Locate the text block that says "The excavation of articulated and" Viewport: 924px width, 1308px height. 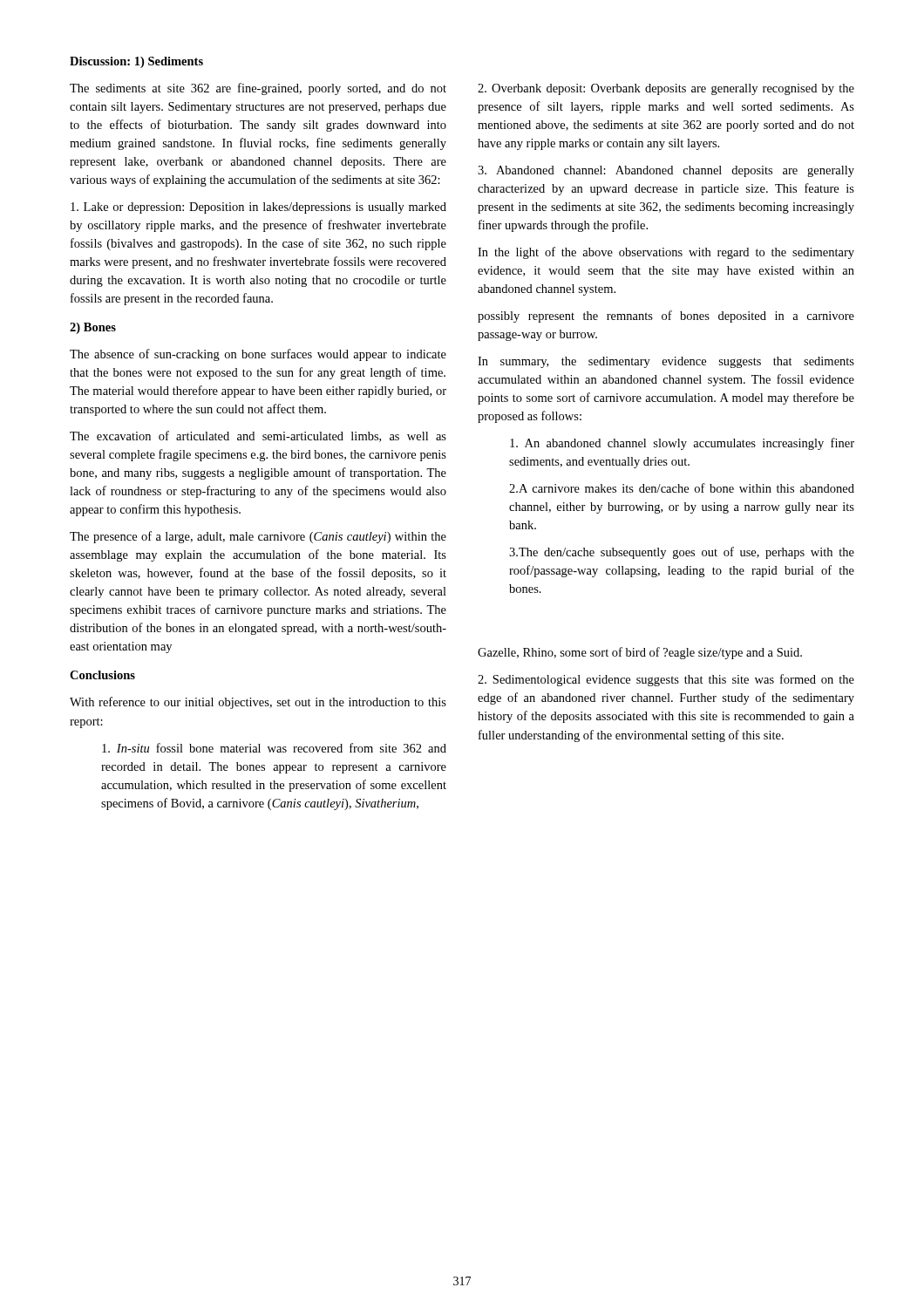point(258,473)
